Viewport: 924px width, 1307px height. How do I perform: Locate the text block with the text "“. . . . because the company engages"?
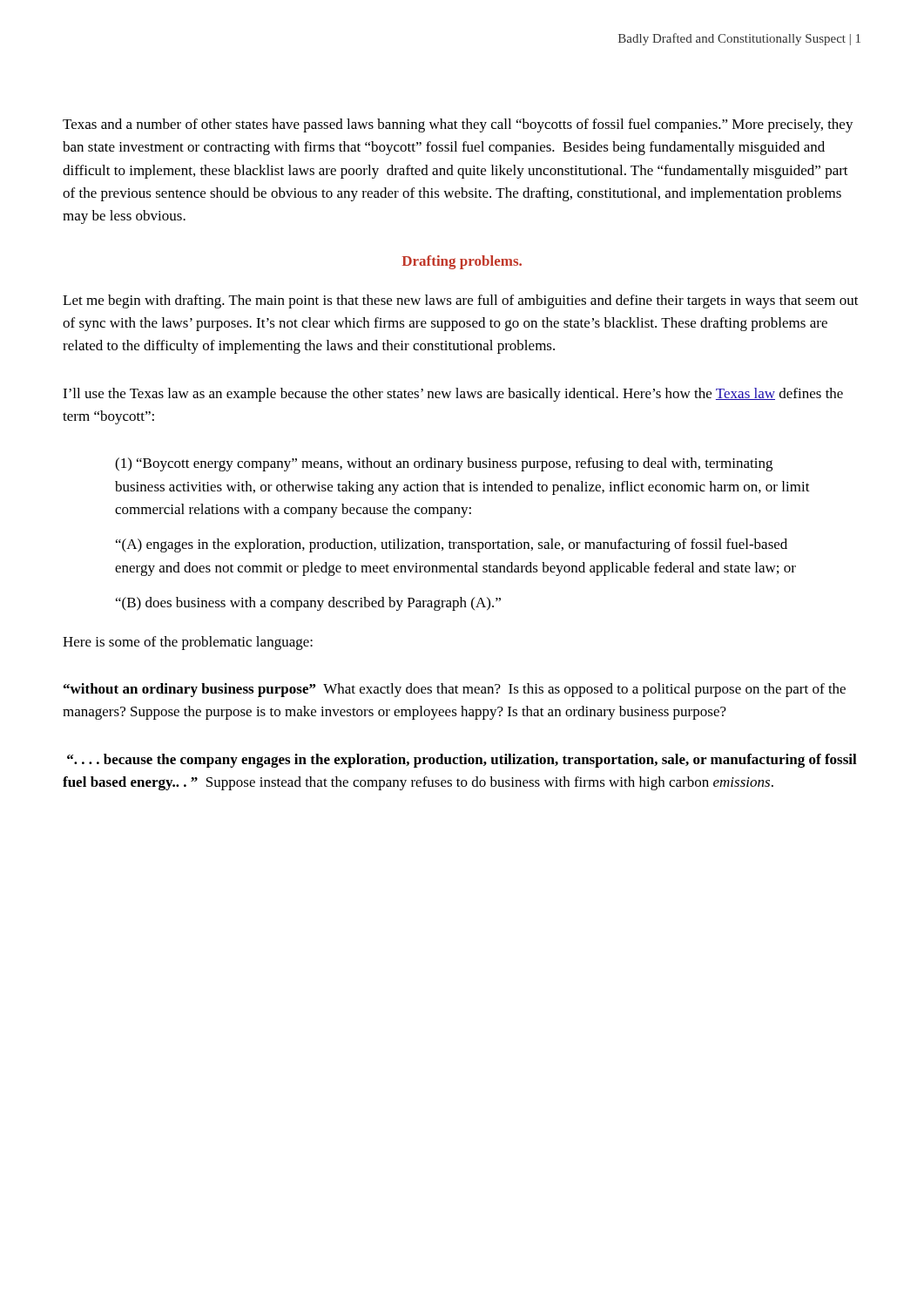pos(460,770)
